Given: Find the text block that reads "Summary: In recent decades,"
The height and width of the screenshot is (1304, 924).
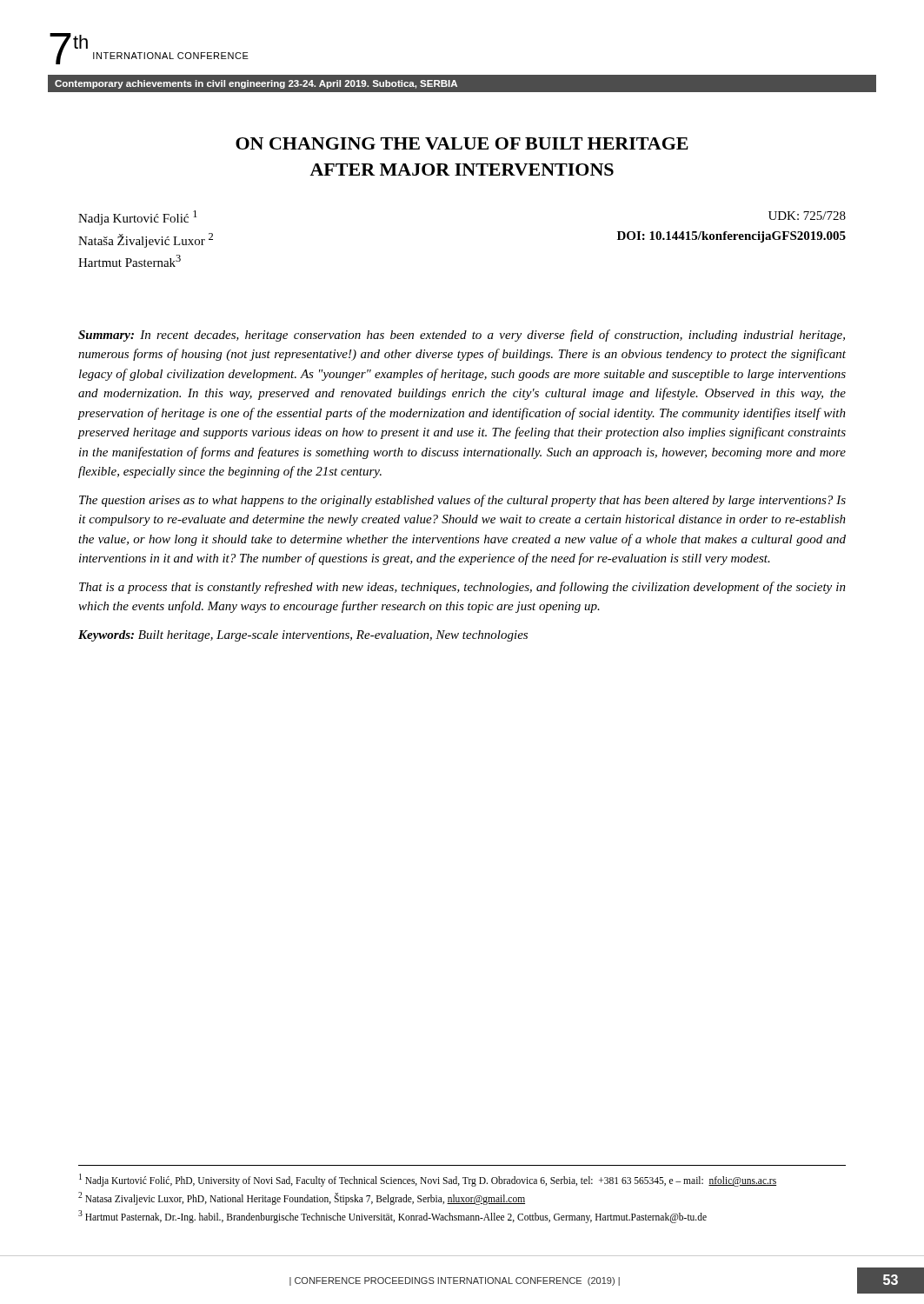Looking at the screenshot, I should tap(462, 403).
